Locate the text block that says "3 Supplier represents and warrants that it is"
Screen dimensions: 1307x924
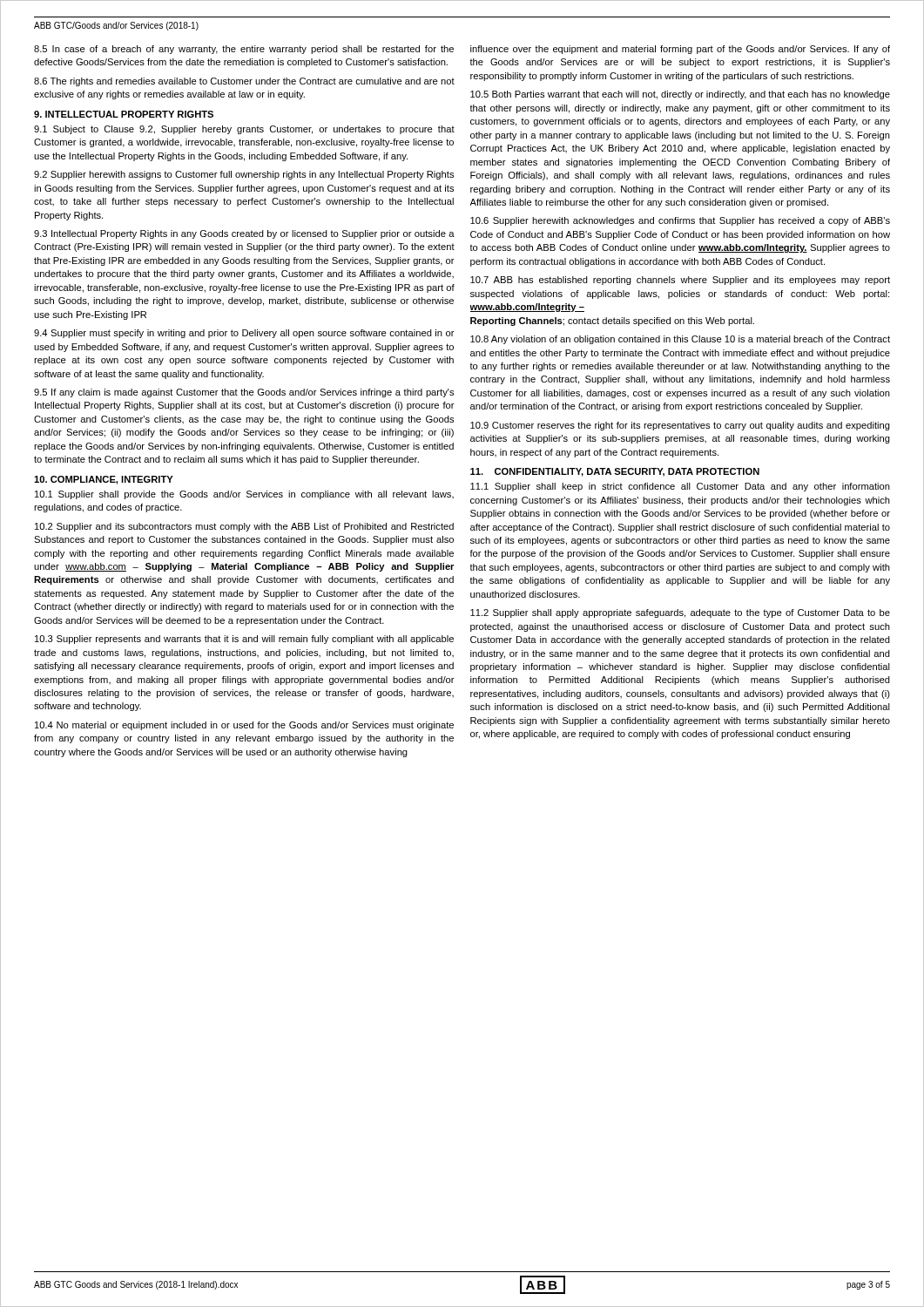pos(244,673)
